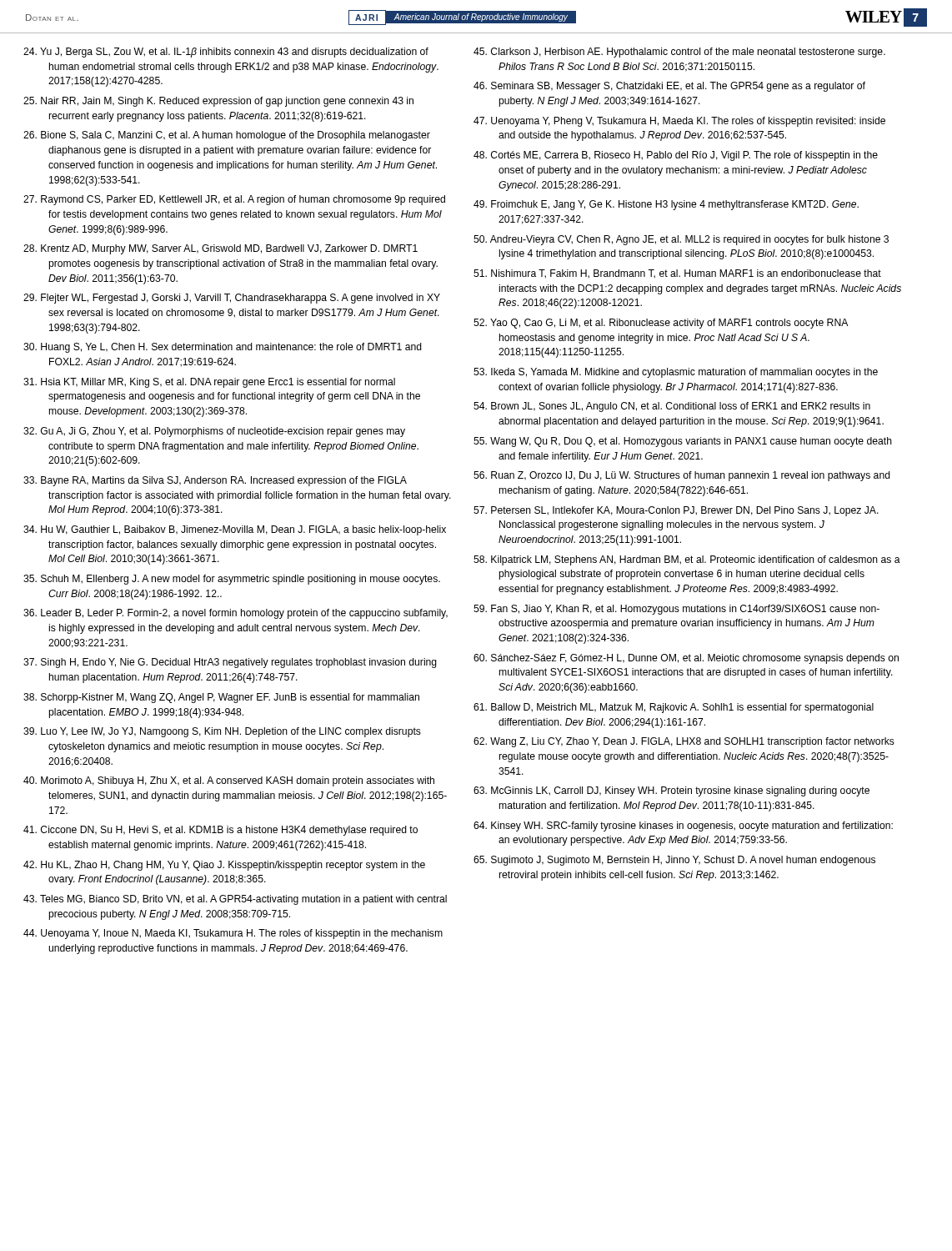The width and height of the screenshot is (952, 1251).
Task: Locate the list item containing "62. Wang Z, Liu"
Action: pyautogui.click(x=684, y=756)
